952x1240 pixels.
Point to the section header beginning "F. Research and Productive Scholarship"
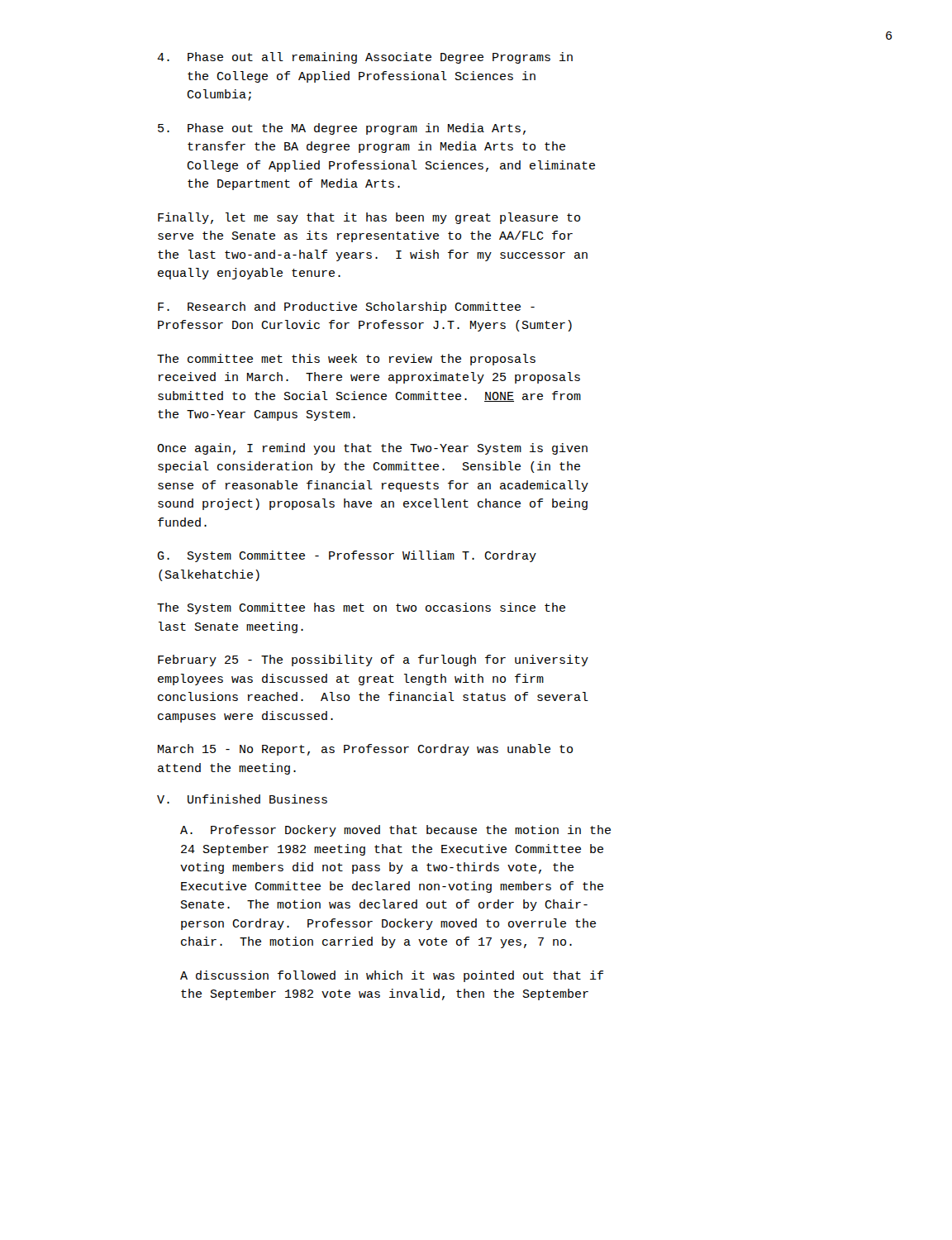[x=365, y=317]
